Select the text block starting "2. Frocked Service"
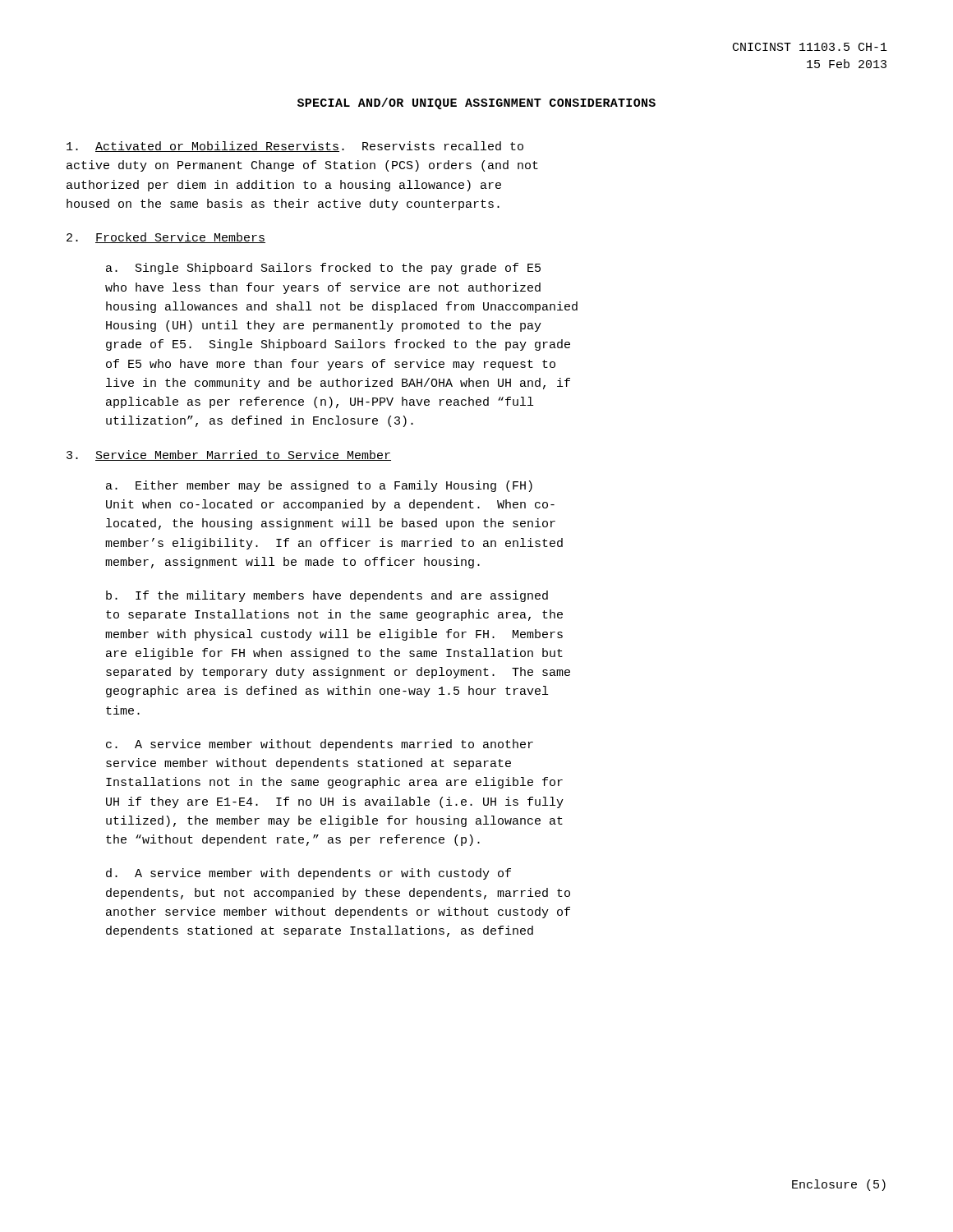 coord(166,239)
